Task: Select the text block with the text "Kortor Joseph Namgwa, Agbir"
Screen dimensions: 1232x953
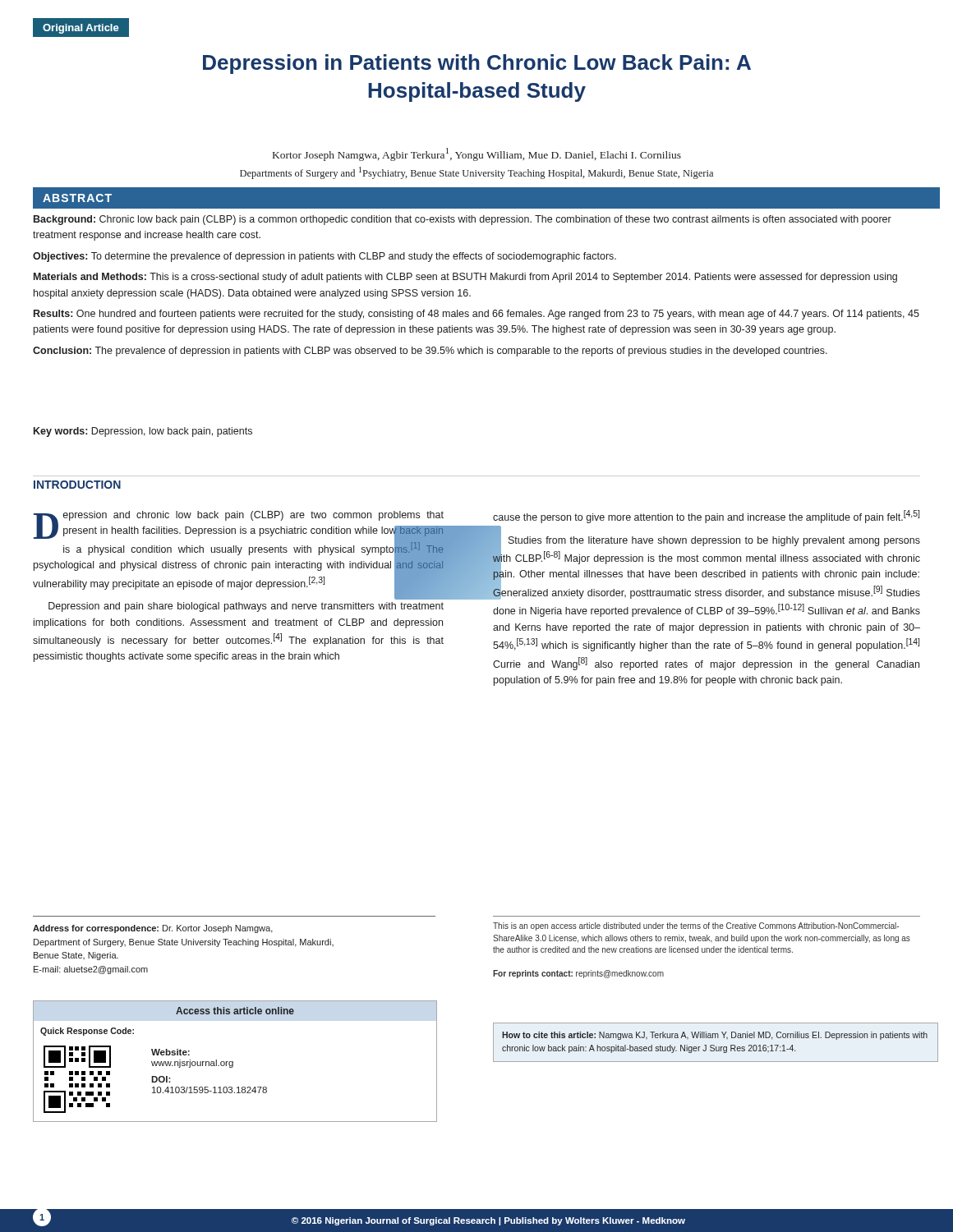Action: point(476,162)
